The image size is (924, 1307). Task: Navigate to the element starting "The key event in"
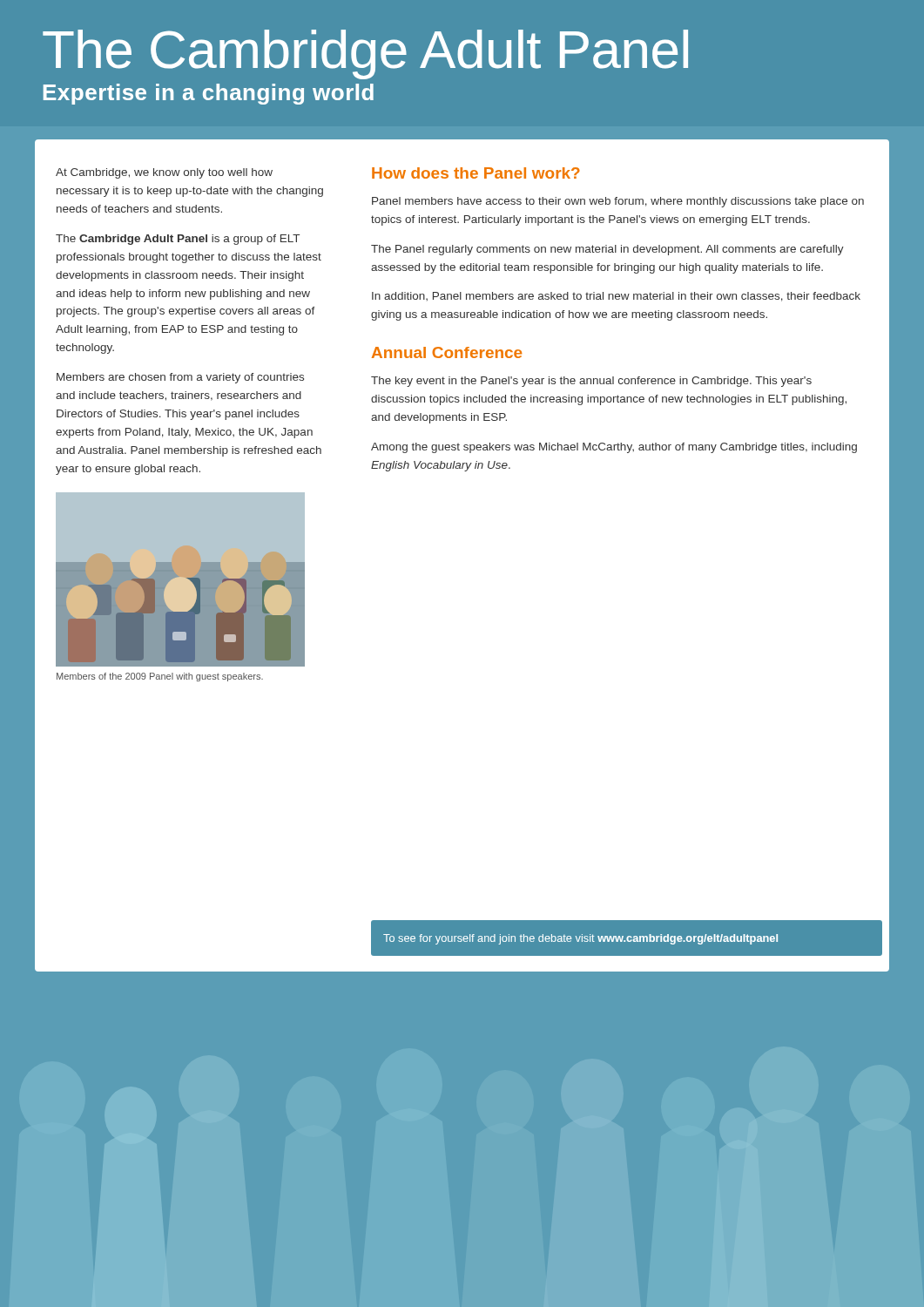[x=591, y=382]
